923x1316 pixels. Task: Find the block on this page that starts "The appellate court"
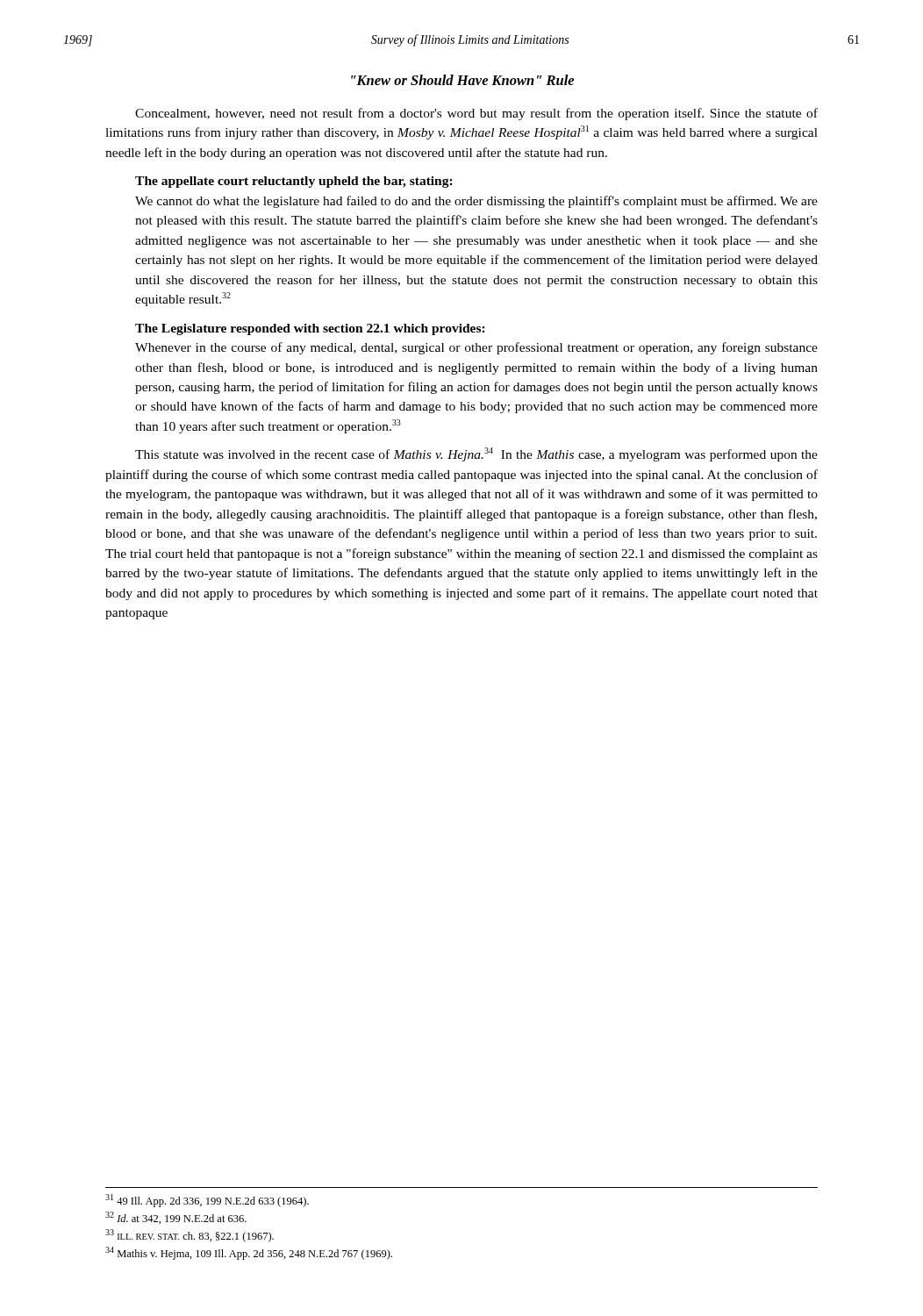pos(294,181)
